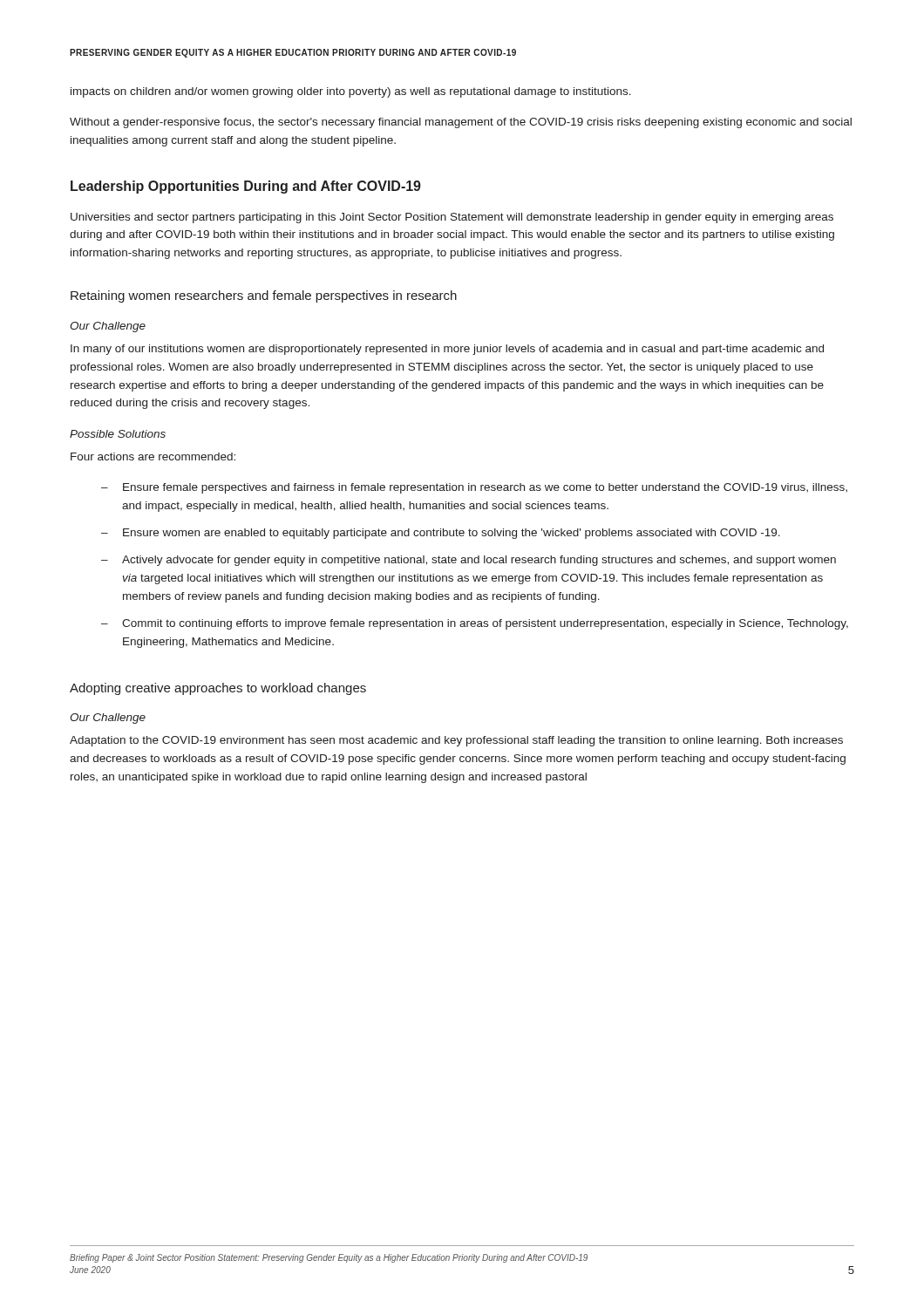Screen dimensions: 1308x924
Task: Navigate to the element starting "Without a gender-responsive focus,"
Action: click(x=461, y=131)
